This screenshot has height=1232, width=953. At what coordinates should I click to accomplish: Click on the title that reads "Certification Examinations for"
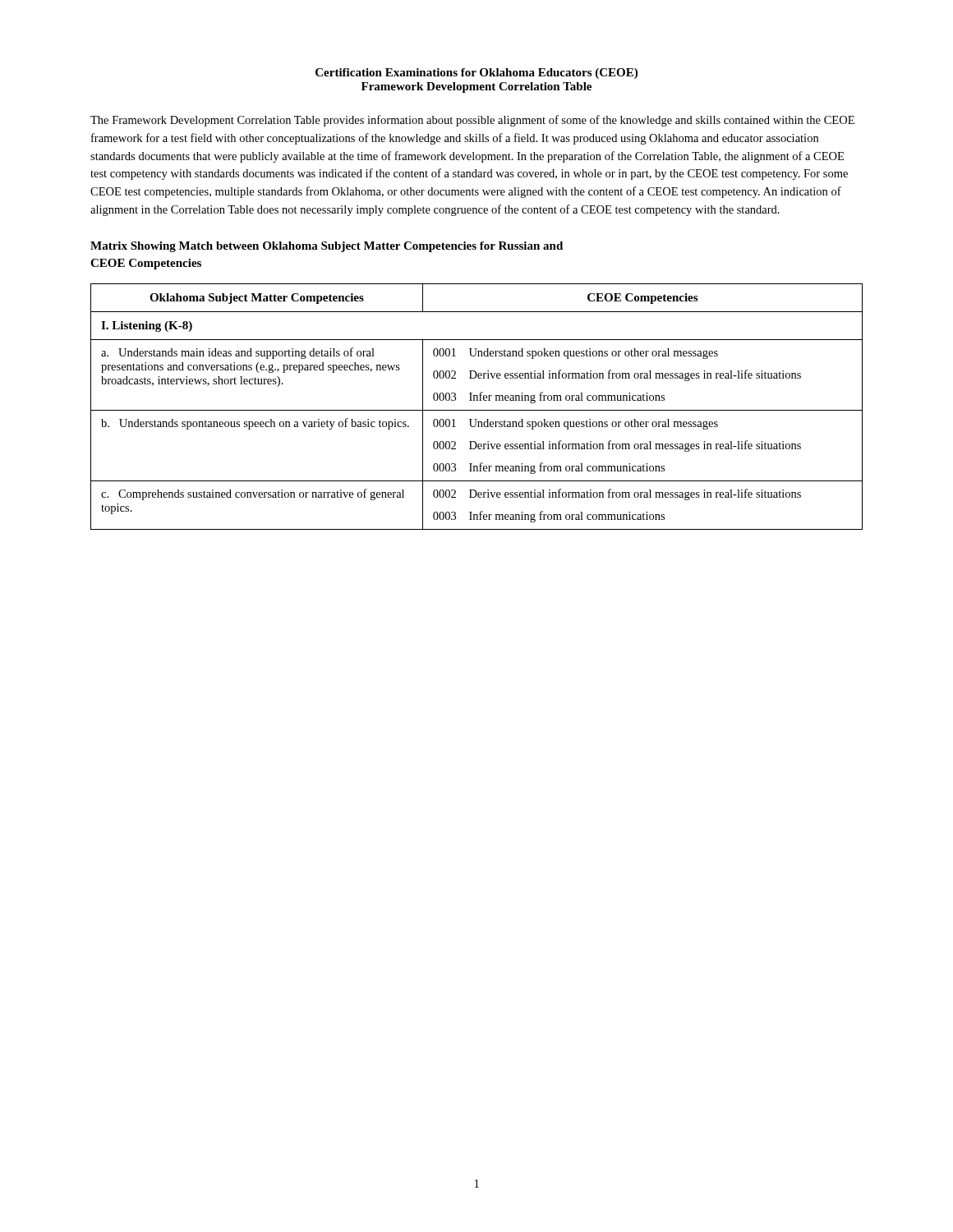(476, 80)
